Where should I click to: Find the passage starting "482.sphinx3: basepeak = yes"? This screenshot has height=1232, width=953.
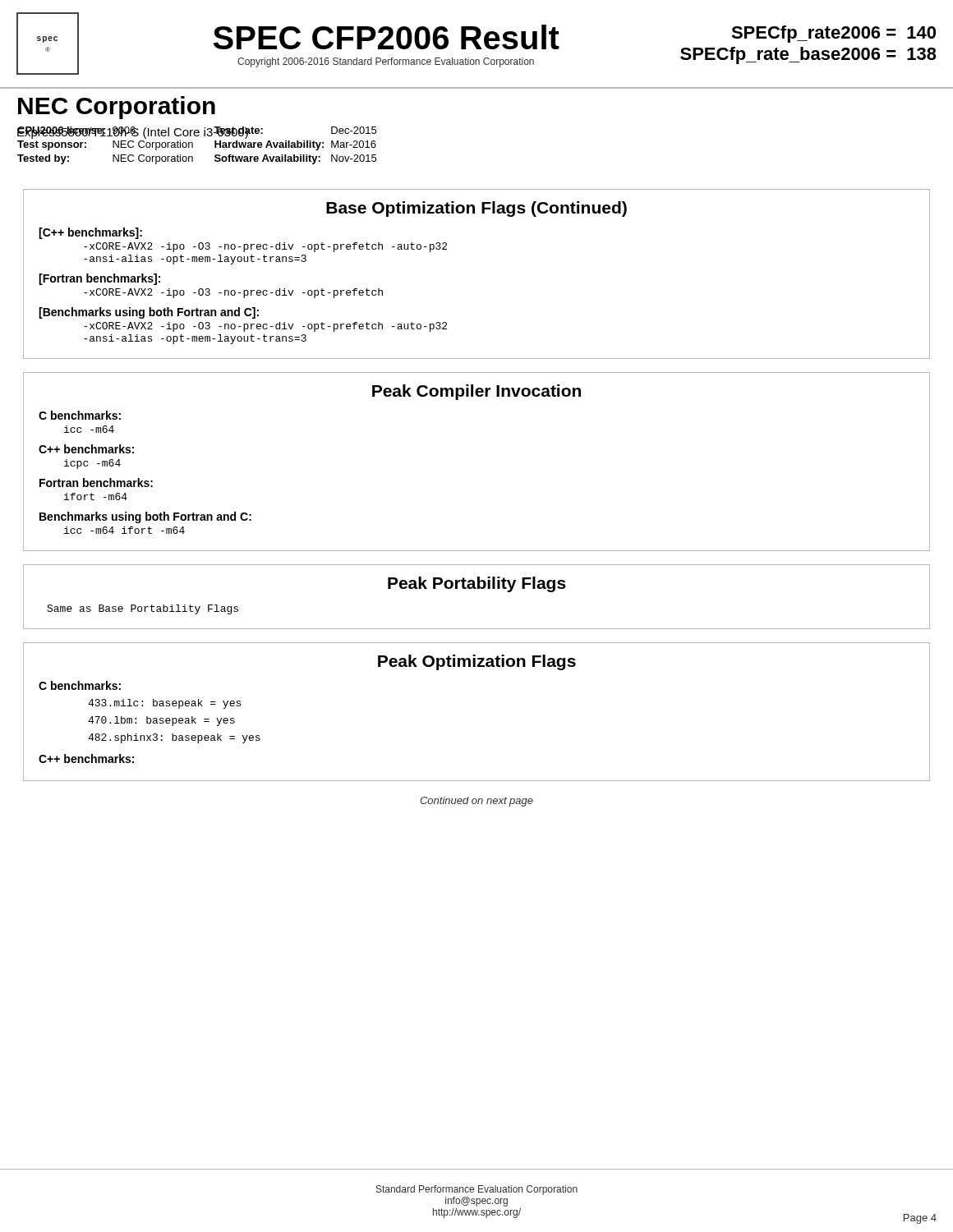point(174,738)
